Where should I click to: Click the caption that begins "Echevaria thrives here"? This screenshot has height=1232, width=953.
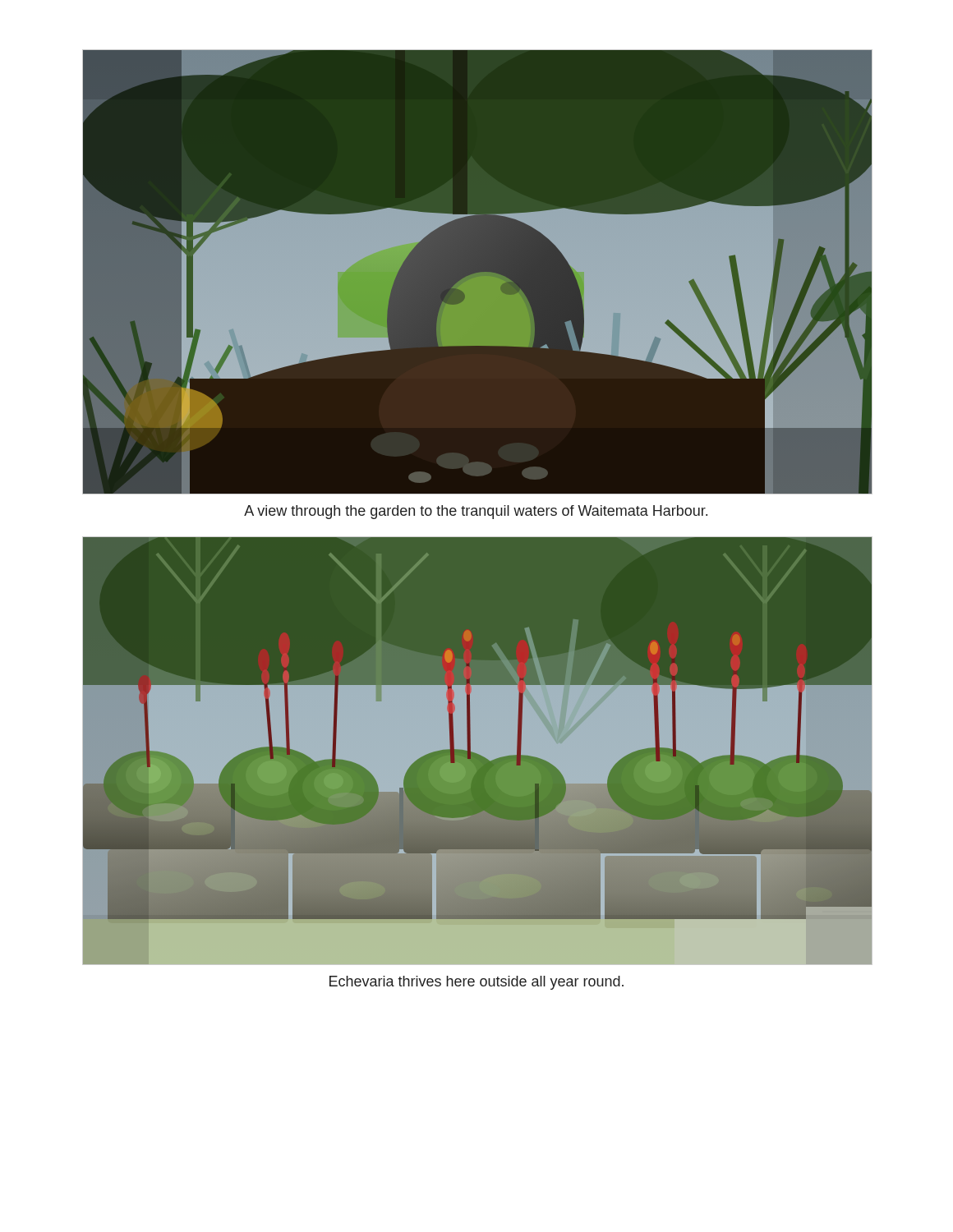[x=476, y=981]
